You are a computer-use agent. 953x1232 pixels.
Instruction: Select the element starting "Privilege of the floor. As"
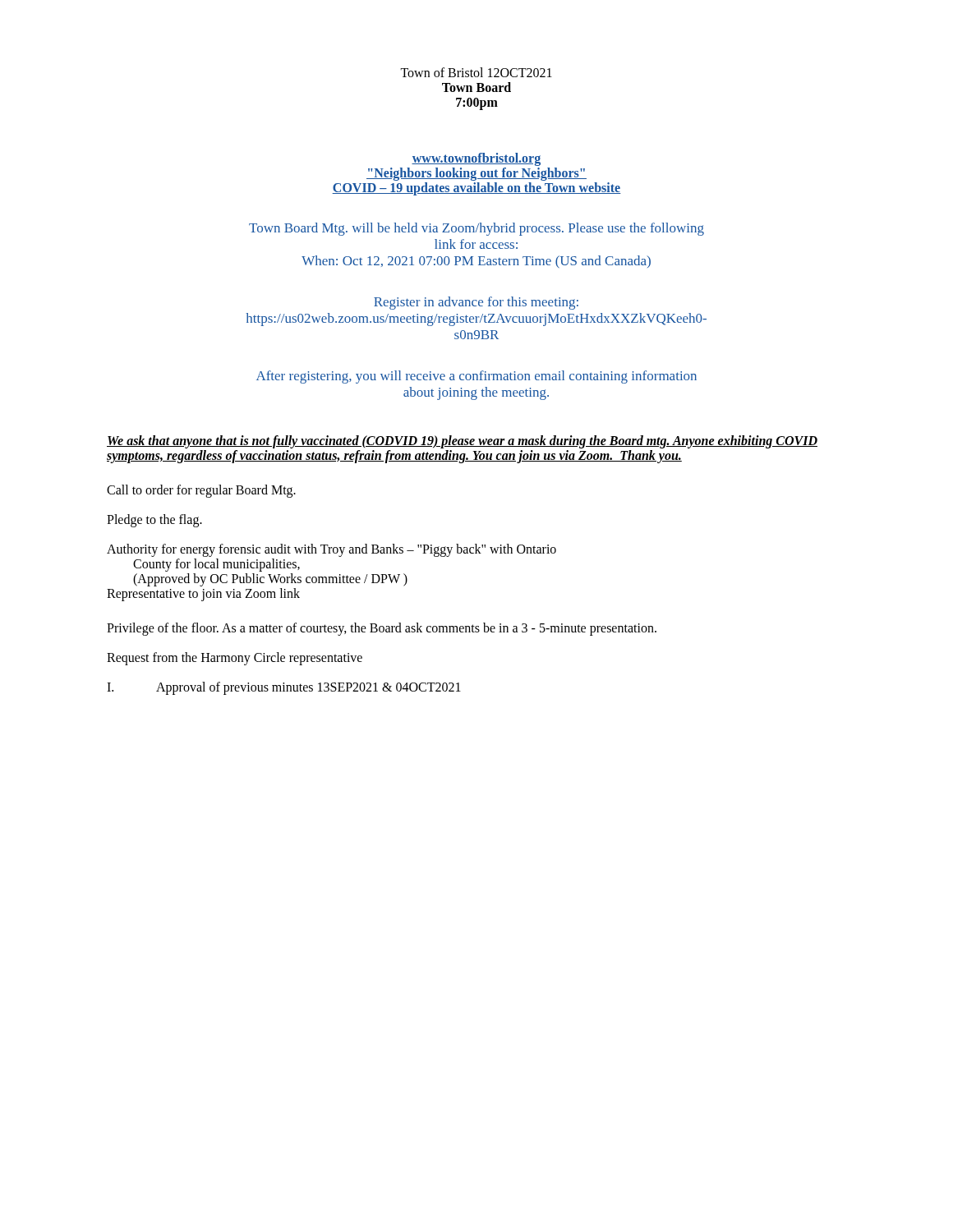click(x=382, y=628)
